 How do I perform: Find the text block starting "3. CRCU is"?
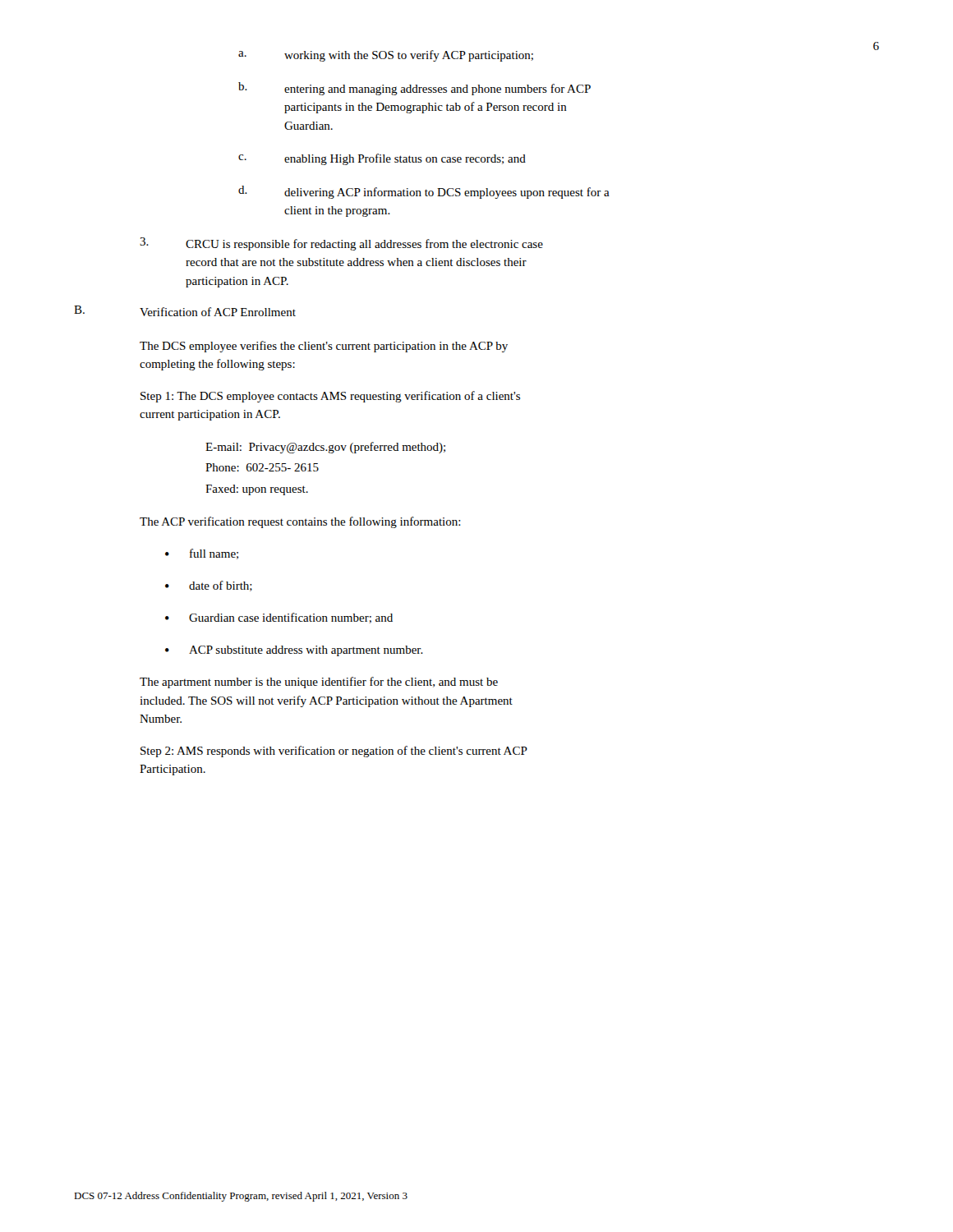(x=341, y=262)
